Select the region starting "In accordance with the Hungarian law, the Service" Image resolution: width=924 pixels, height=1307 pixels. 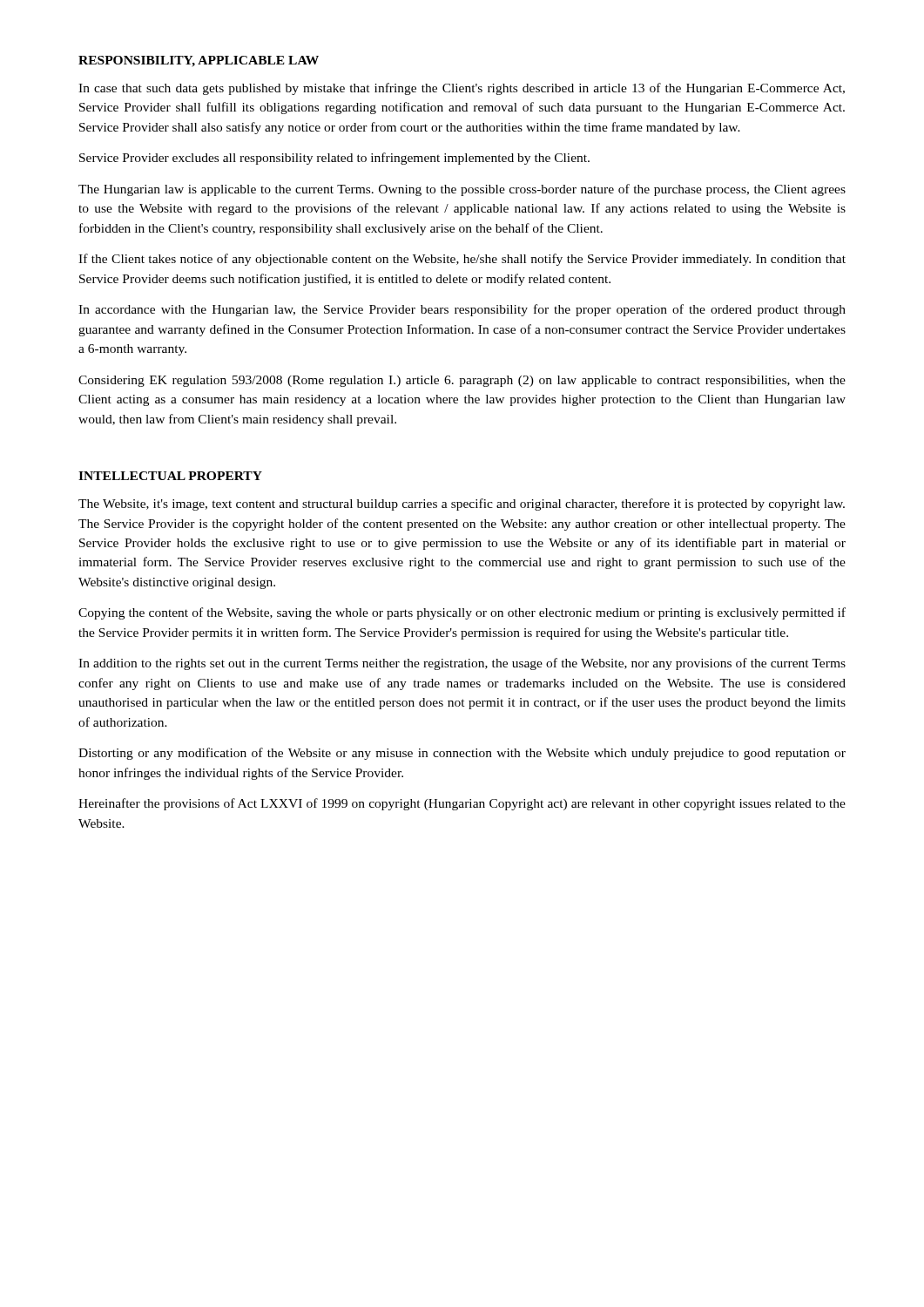pyautogui.click(x=462, y=329)
